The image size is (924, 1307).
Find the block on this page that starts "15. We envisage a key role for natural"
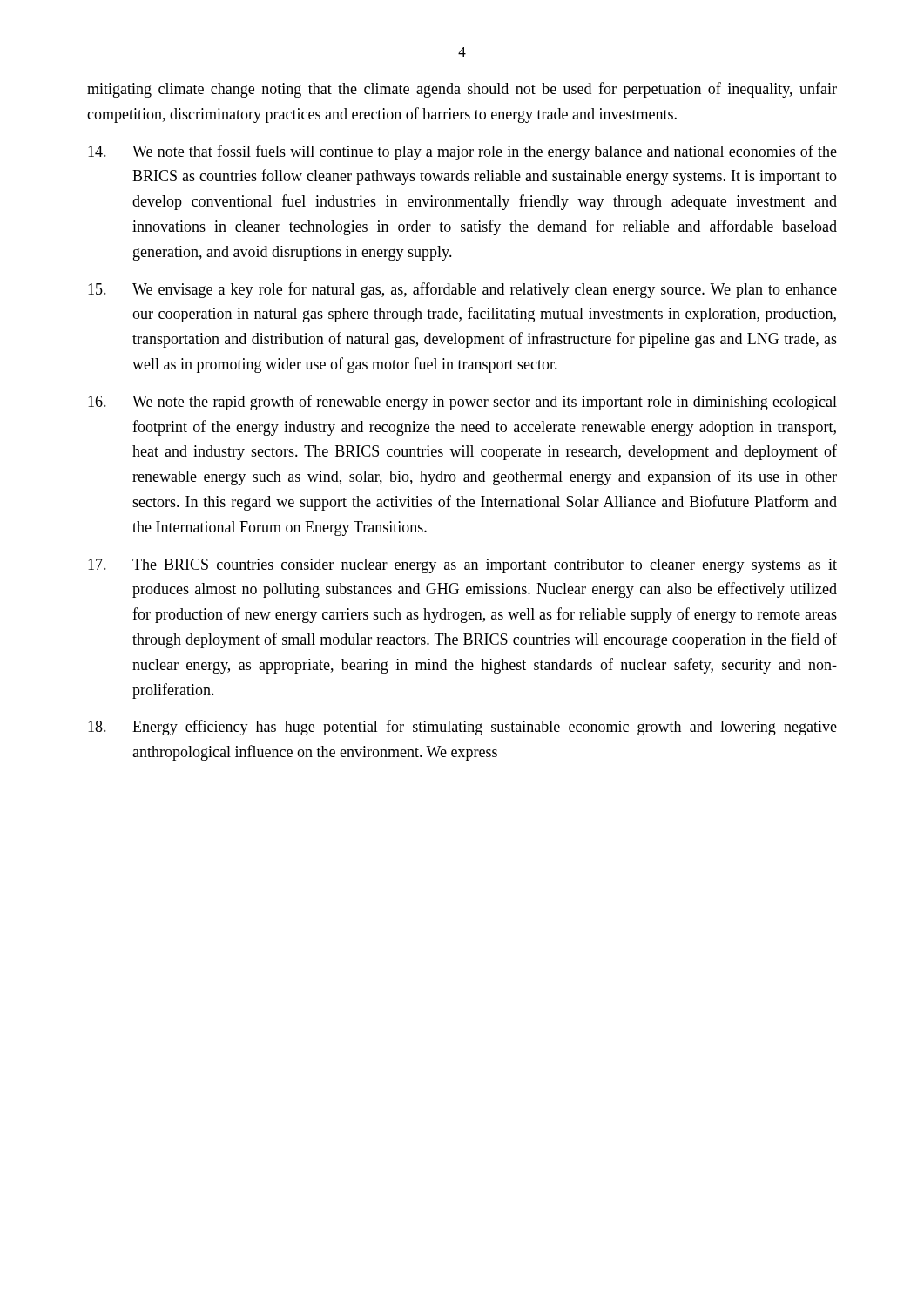[x=462, y=327]
